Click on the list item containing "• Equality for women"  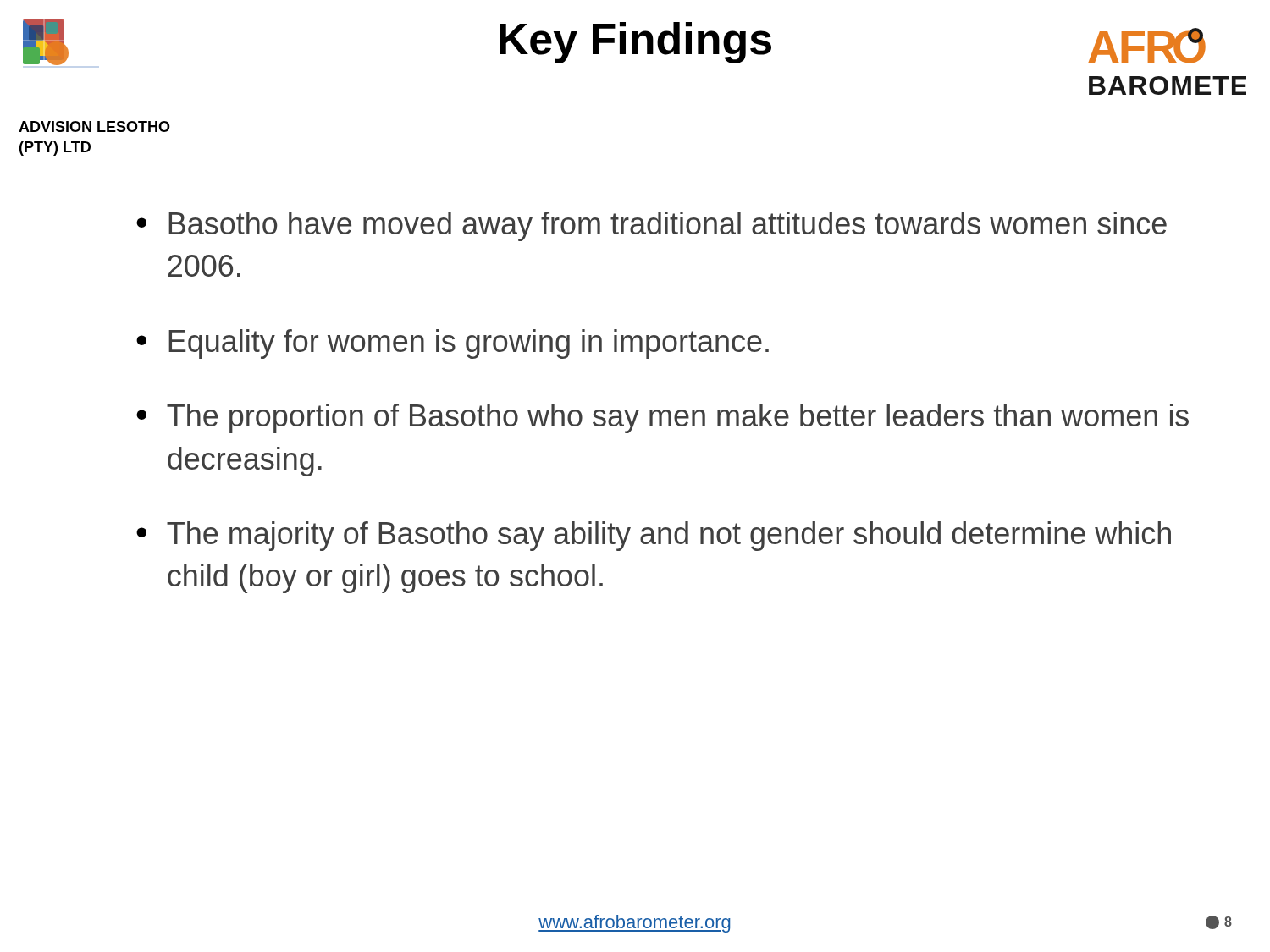point(453,342)
